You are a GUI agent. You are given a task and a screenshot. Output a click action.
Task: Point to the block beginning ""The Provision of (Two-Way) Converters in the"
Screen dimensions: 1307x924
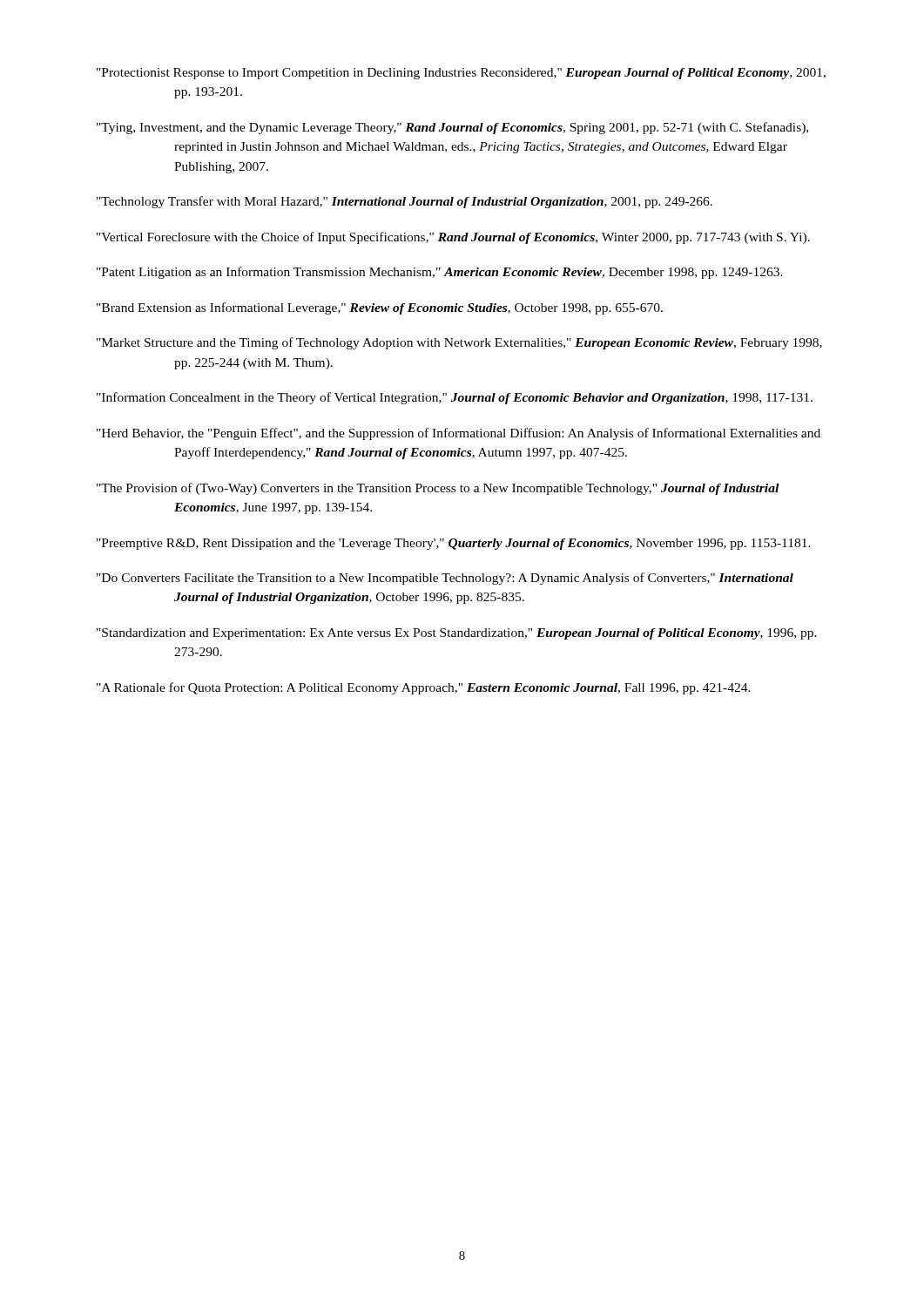click(437, 497)
